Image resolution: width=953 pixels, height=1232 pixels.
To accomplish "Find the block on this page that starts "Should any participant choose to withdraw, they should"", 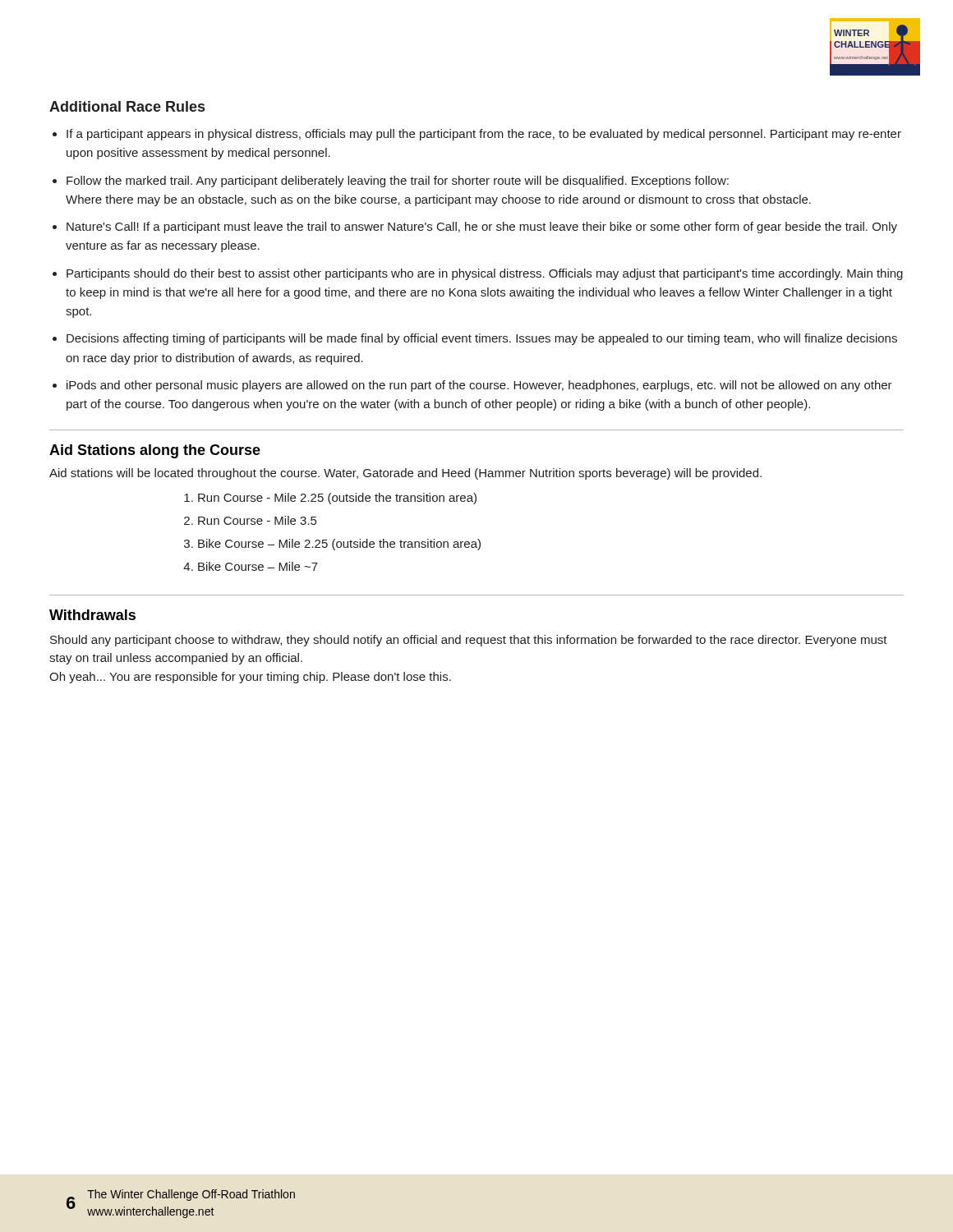I will (x=469, y=641).
